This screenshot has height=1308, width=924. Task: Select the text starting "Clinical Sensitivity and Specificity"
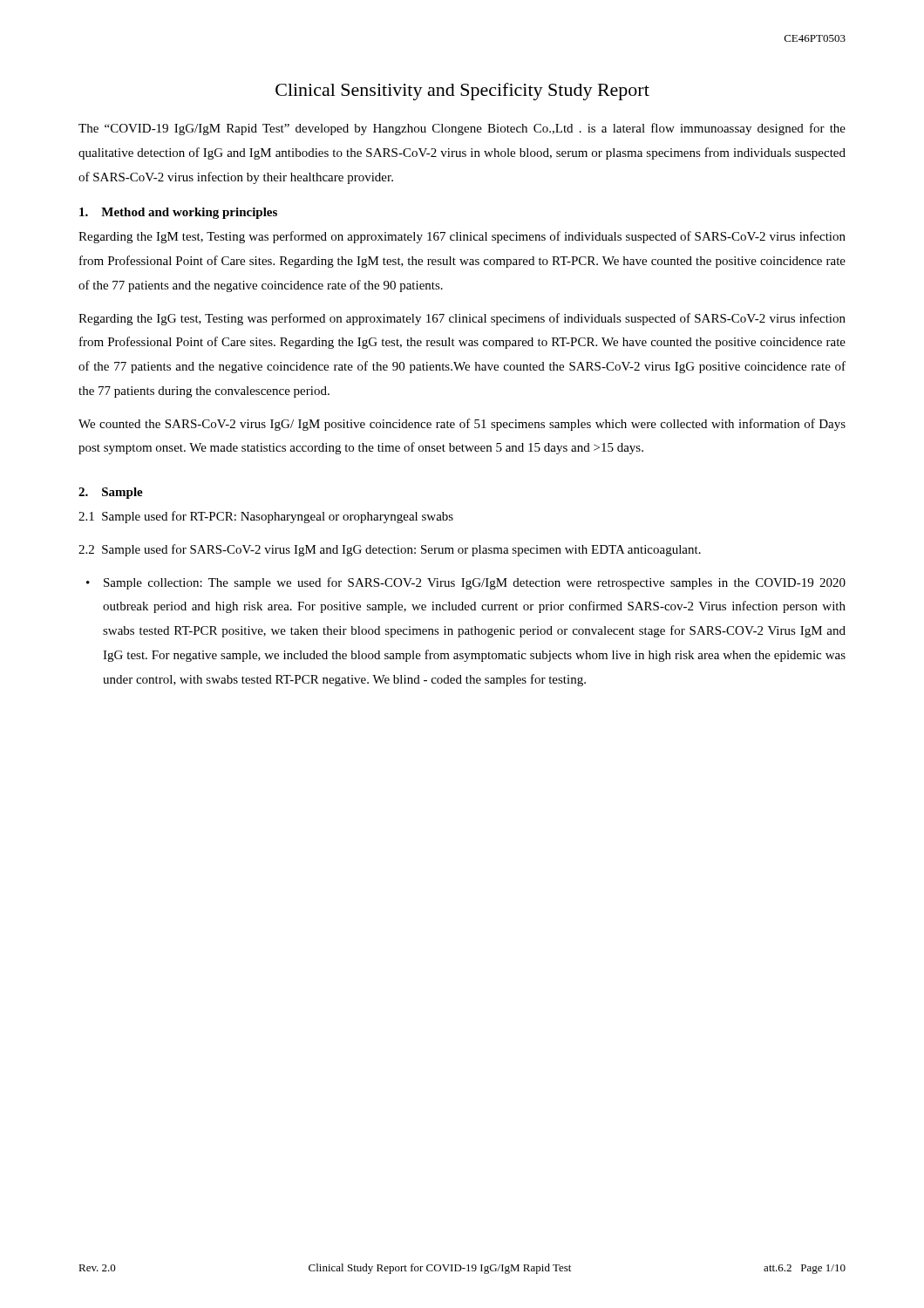[x=462, y=89]
